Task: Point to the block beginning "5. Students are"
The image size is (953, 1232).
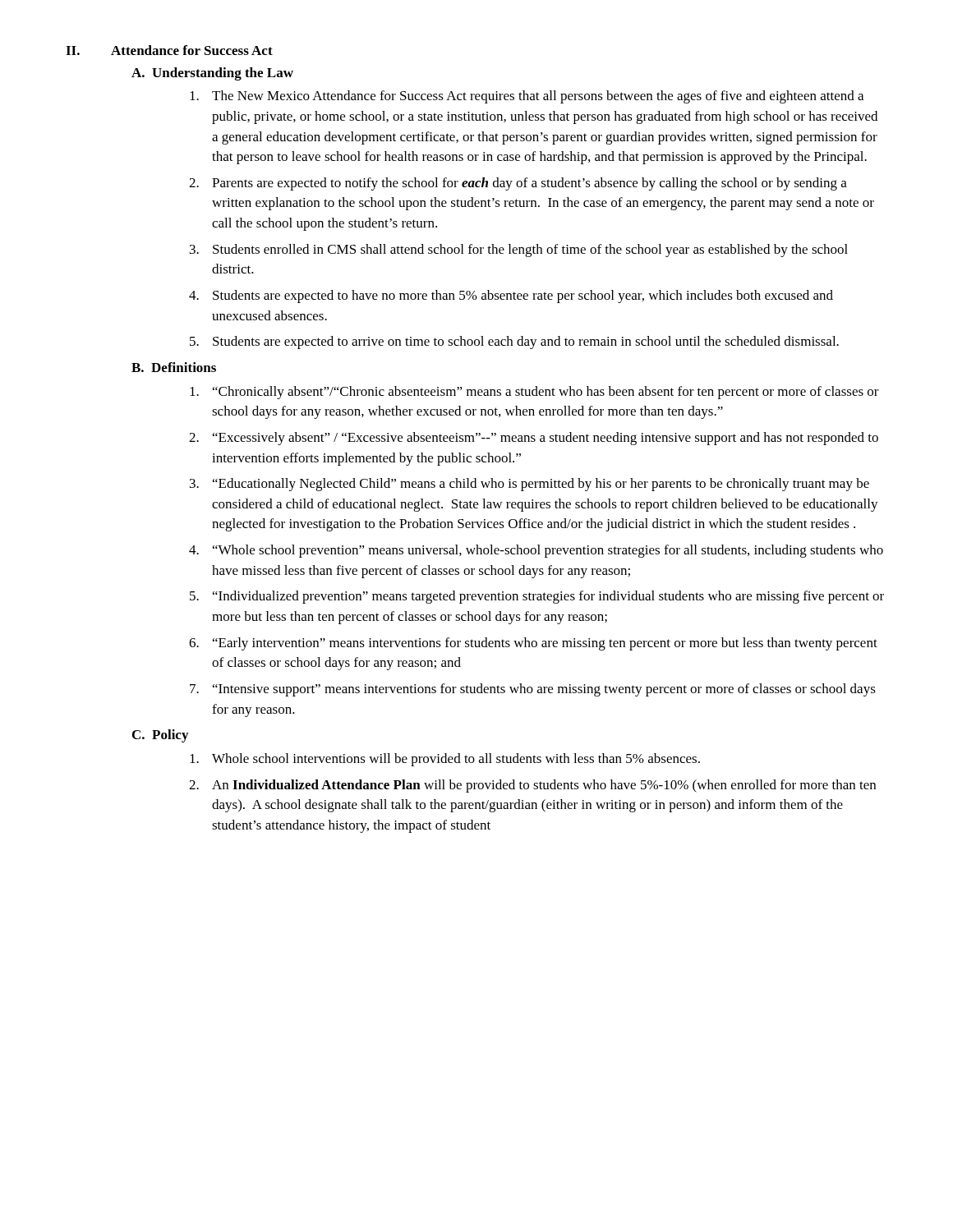Action: (x=514, y=342)
